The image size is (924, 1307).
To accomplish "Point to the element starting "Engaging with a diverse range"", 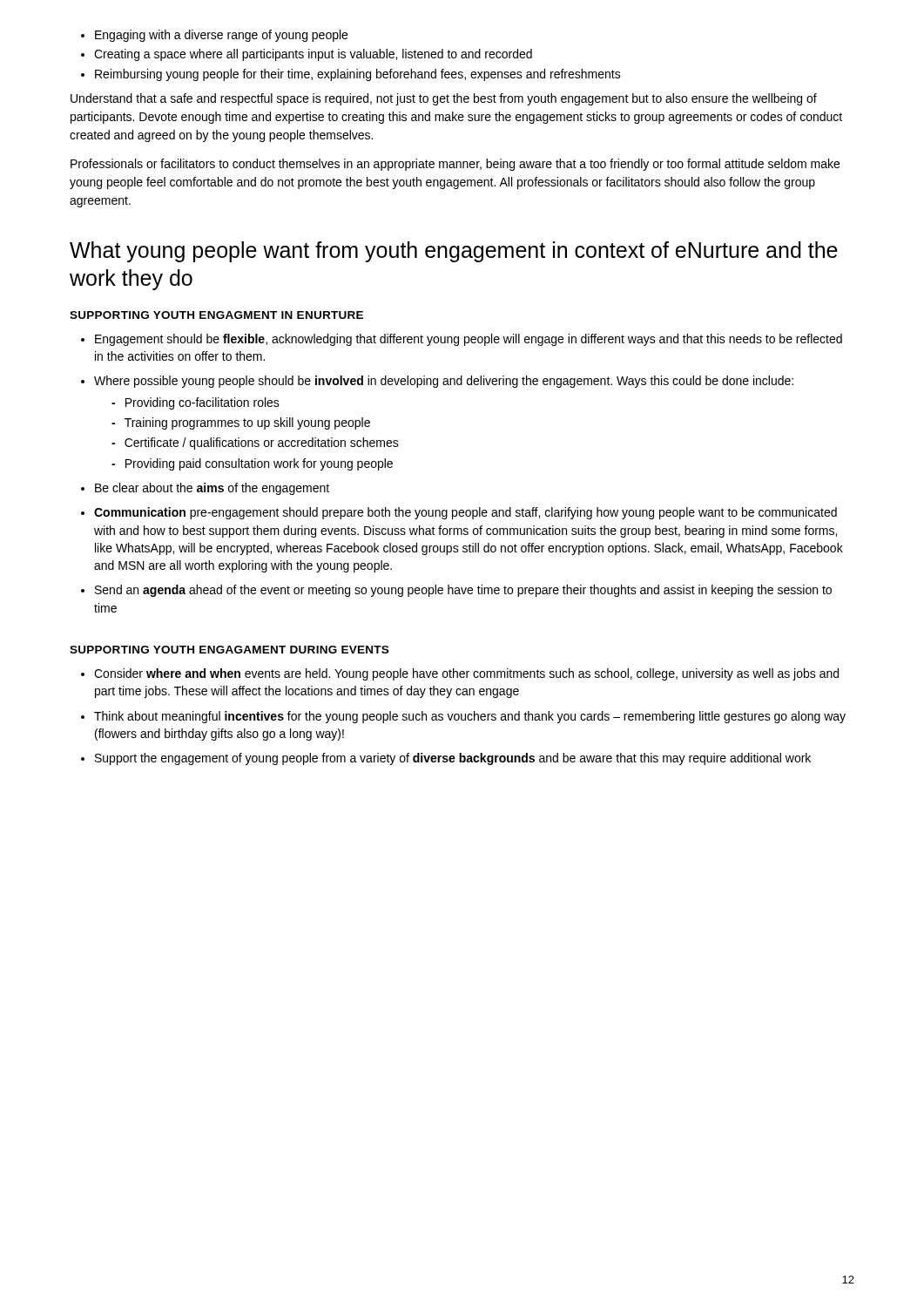I will (x=214, y=36).
